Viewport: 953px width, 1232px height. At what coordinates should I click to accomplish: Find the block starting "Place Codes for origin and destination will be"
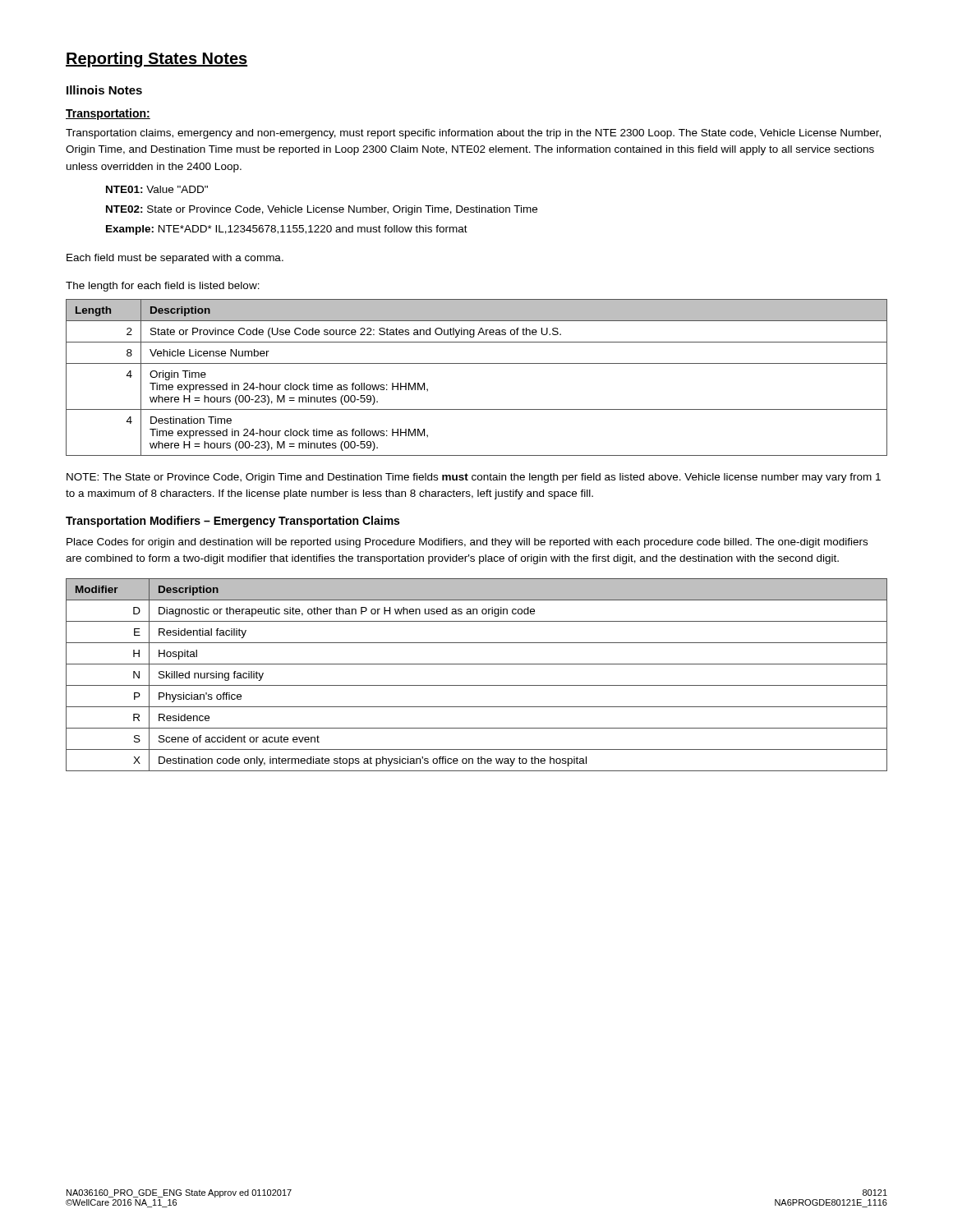(x=467, y=550)
